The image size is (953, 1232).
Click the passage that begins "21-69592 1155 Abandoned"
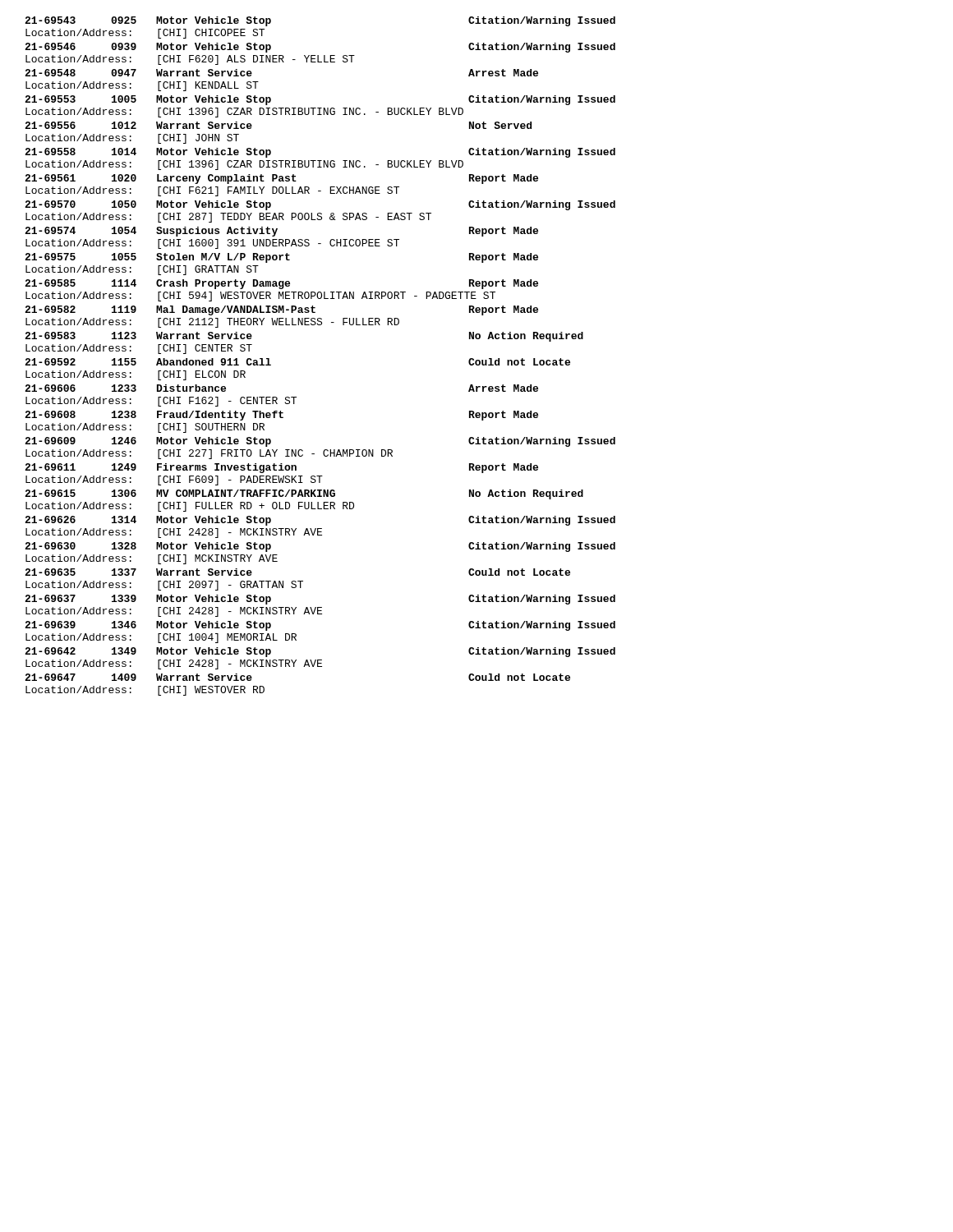(476, 369)
